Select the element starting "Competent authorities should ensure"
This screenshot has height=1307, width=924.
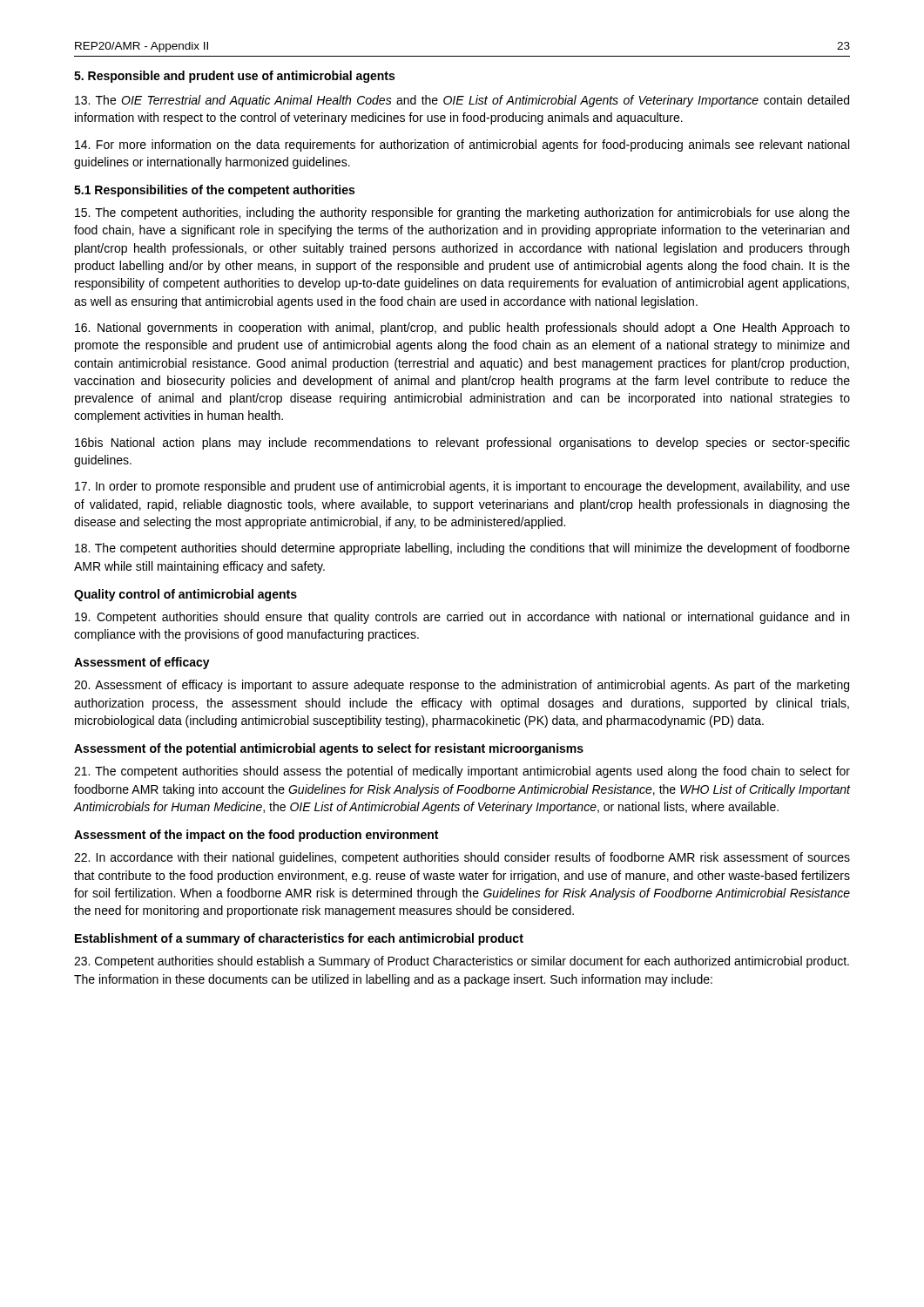[462, 626]
